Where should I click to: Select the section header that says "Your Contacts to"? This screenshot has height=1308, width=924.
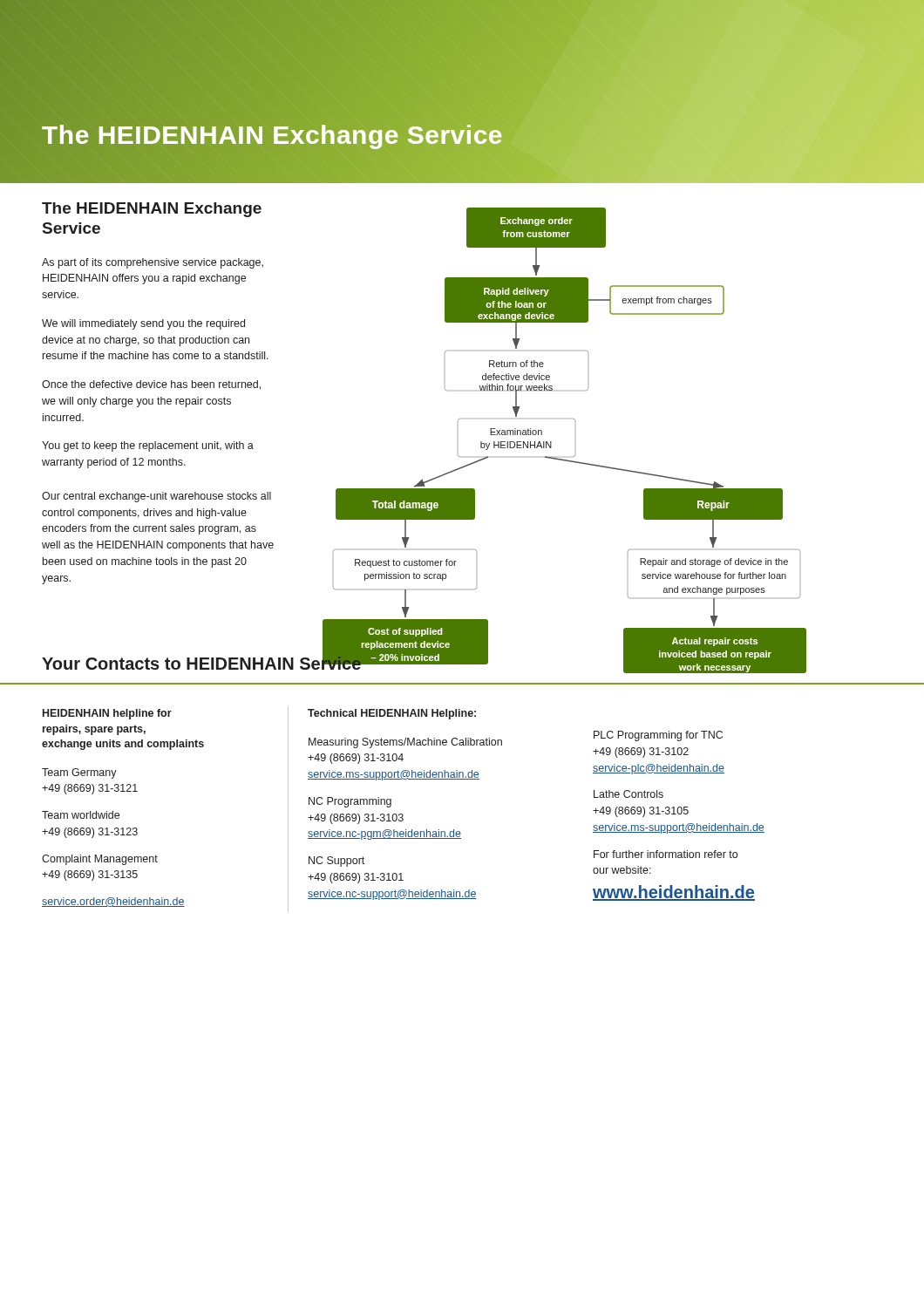click(202, 664)
